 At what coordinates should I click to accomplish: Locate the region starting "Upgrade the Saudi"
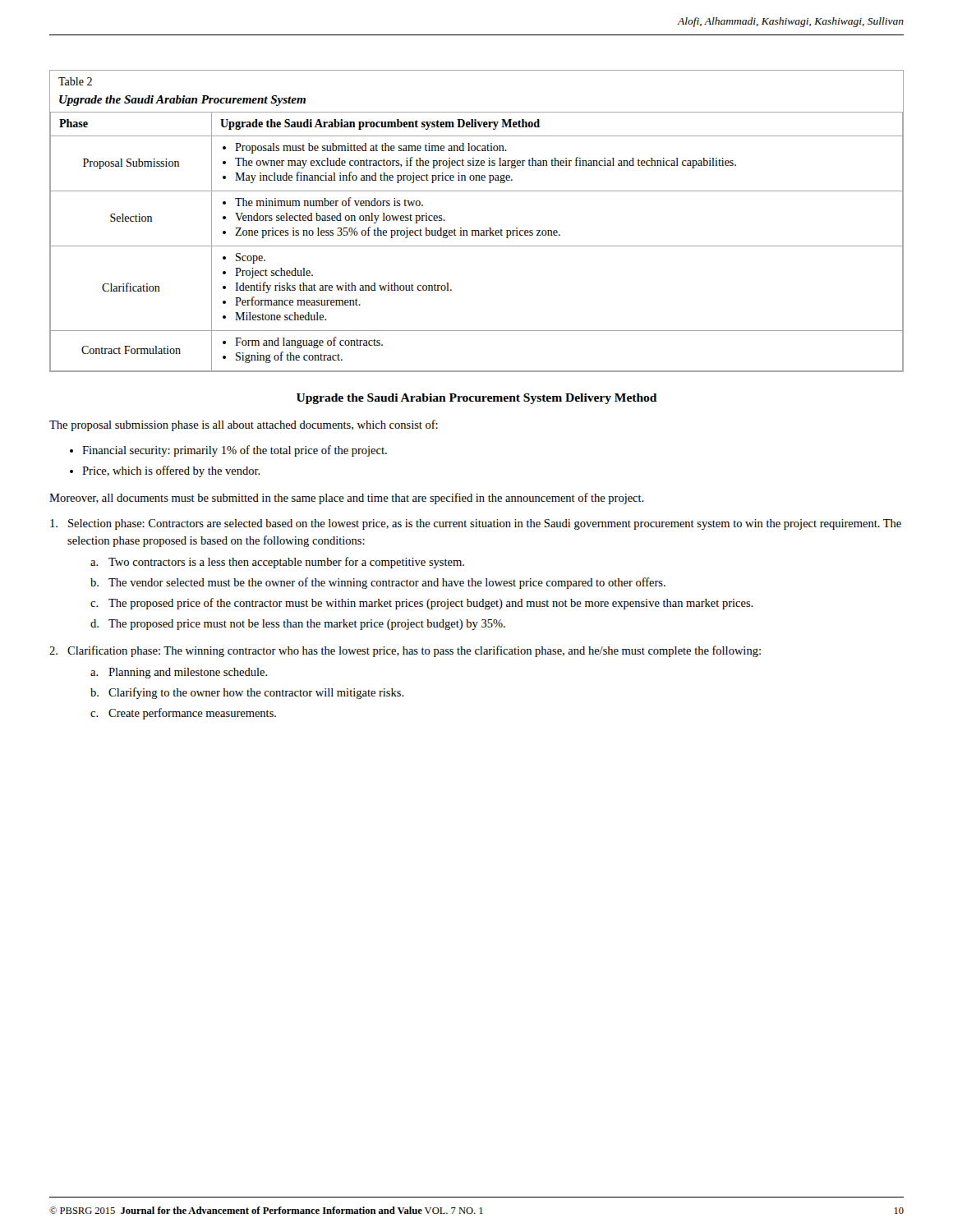476,397
